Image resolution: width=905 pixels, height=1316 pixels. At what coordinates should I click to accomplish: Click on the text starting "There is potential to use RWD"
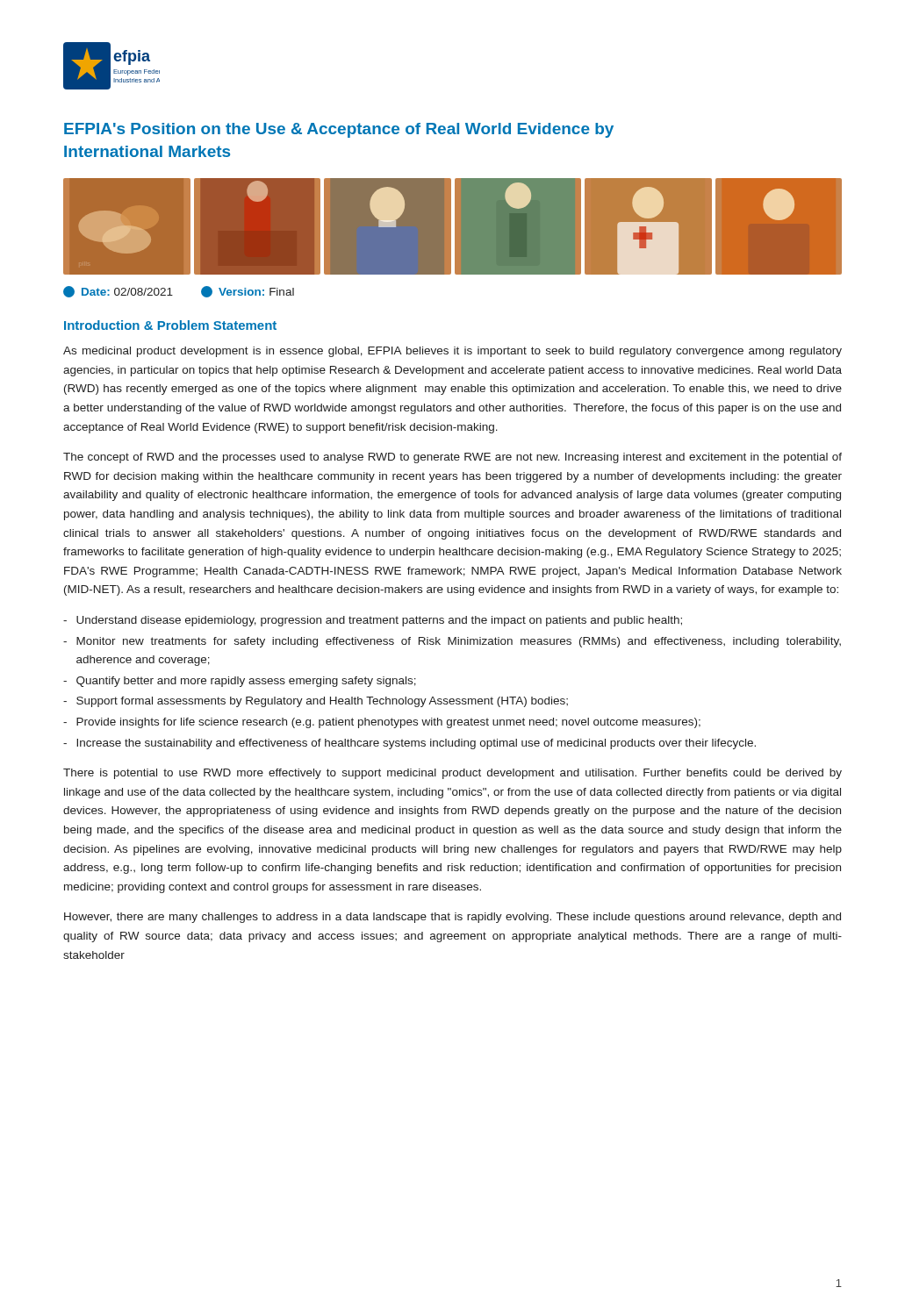(452, 829)
